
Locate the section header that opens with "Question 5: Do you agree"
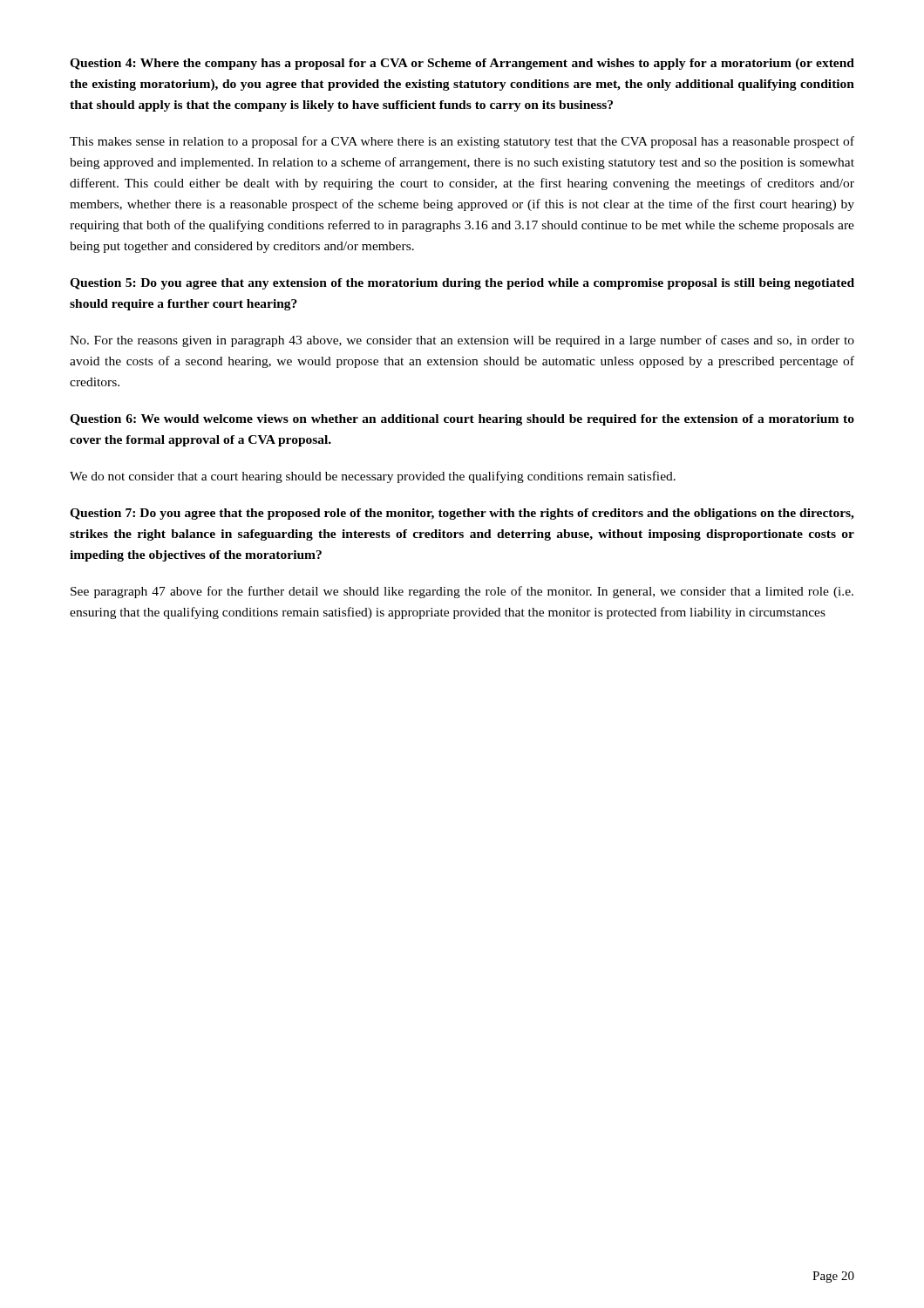[462, 293]
